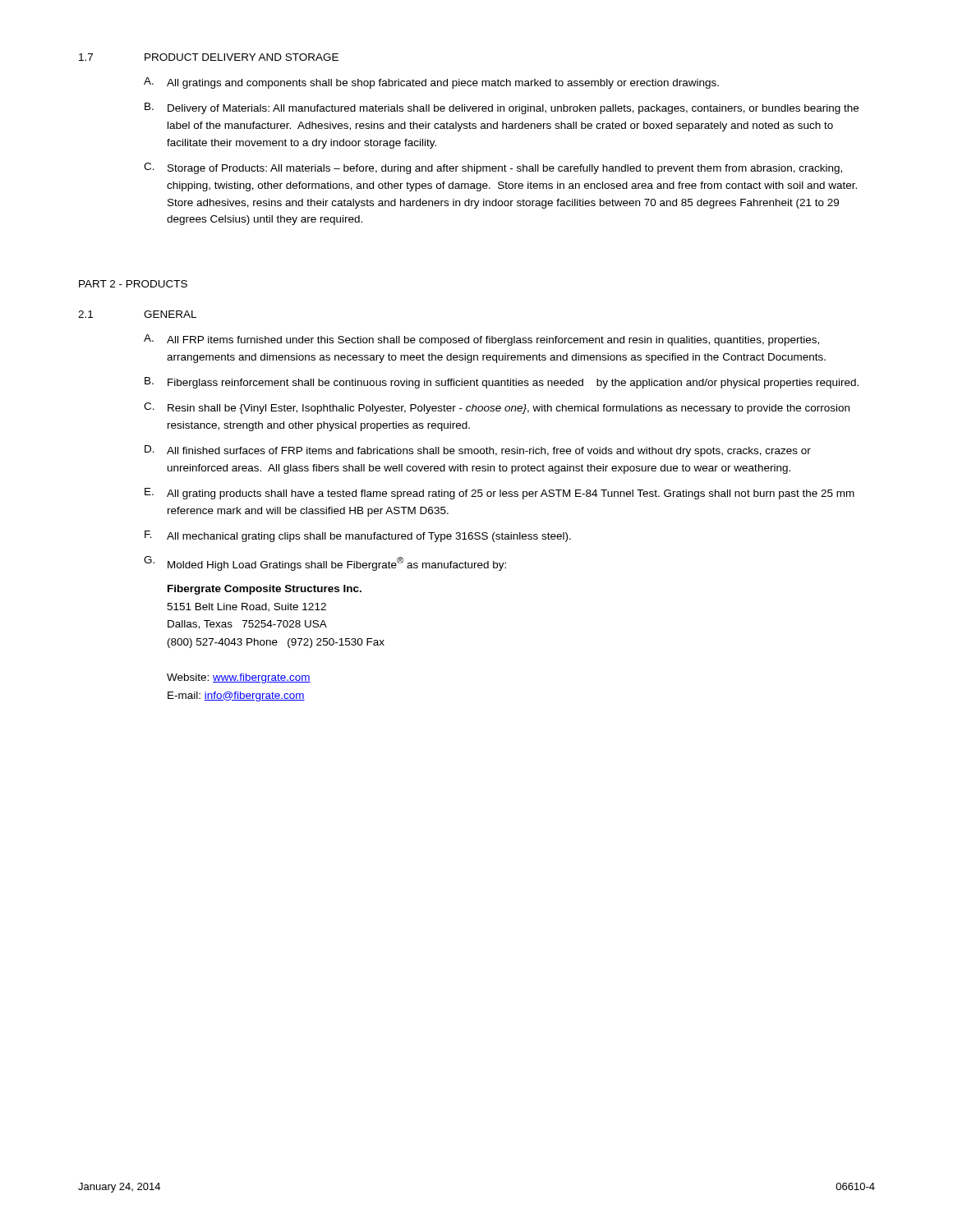Locate the block starting "G. Molded High Load Gratings shall"

click(509, 563)
